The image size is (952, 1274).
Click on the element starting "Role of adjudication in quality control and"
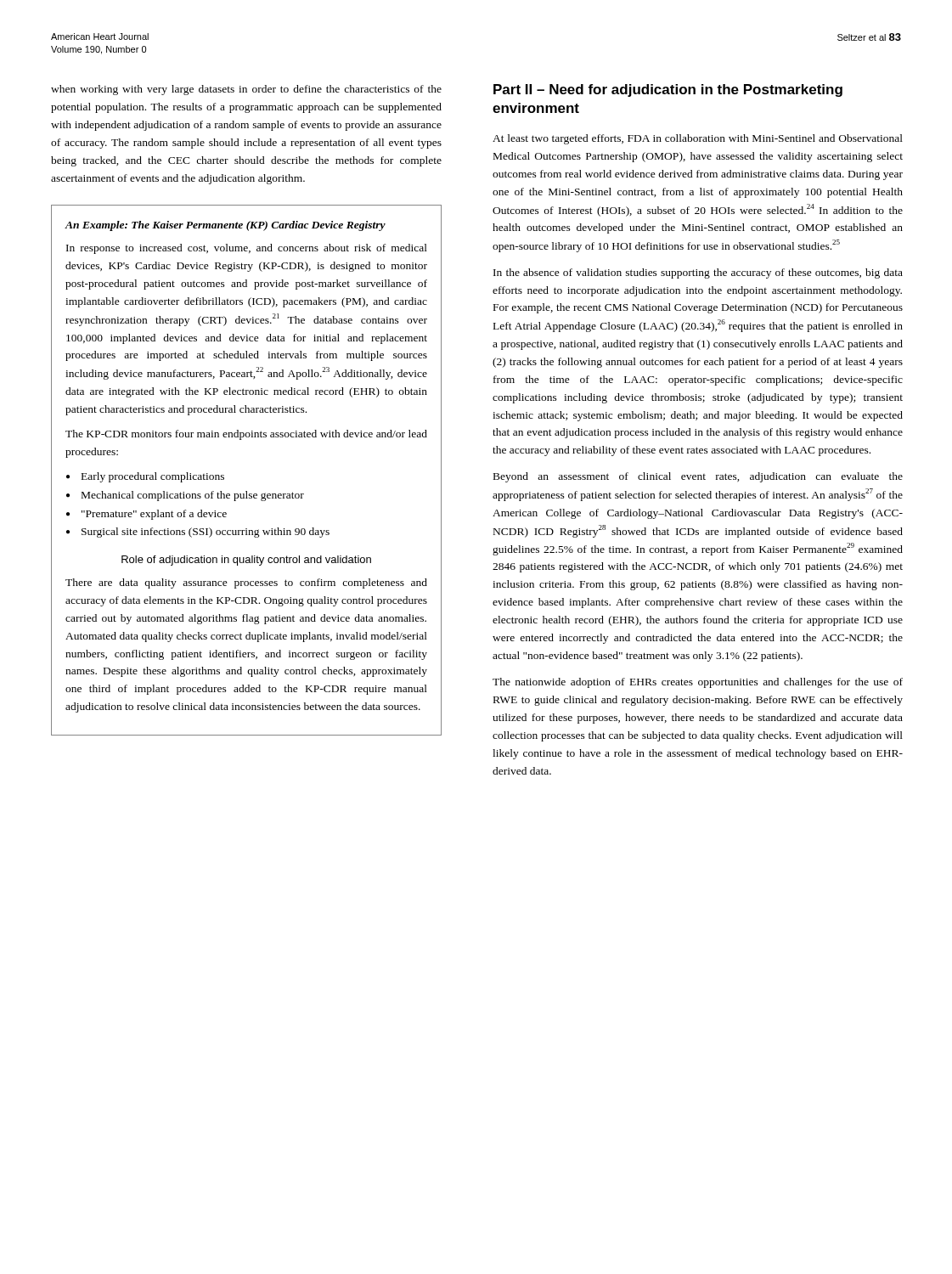click(x=246, y=559)
